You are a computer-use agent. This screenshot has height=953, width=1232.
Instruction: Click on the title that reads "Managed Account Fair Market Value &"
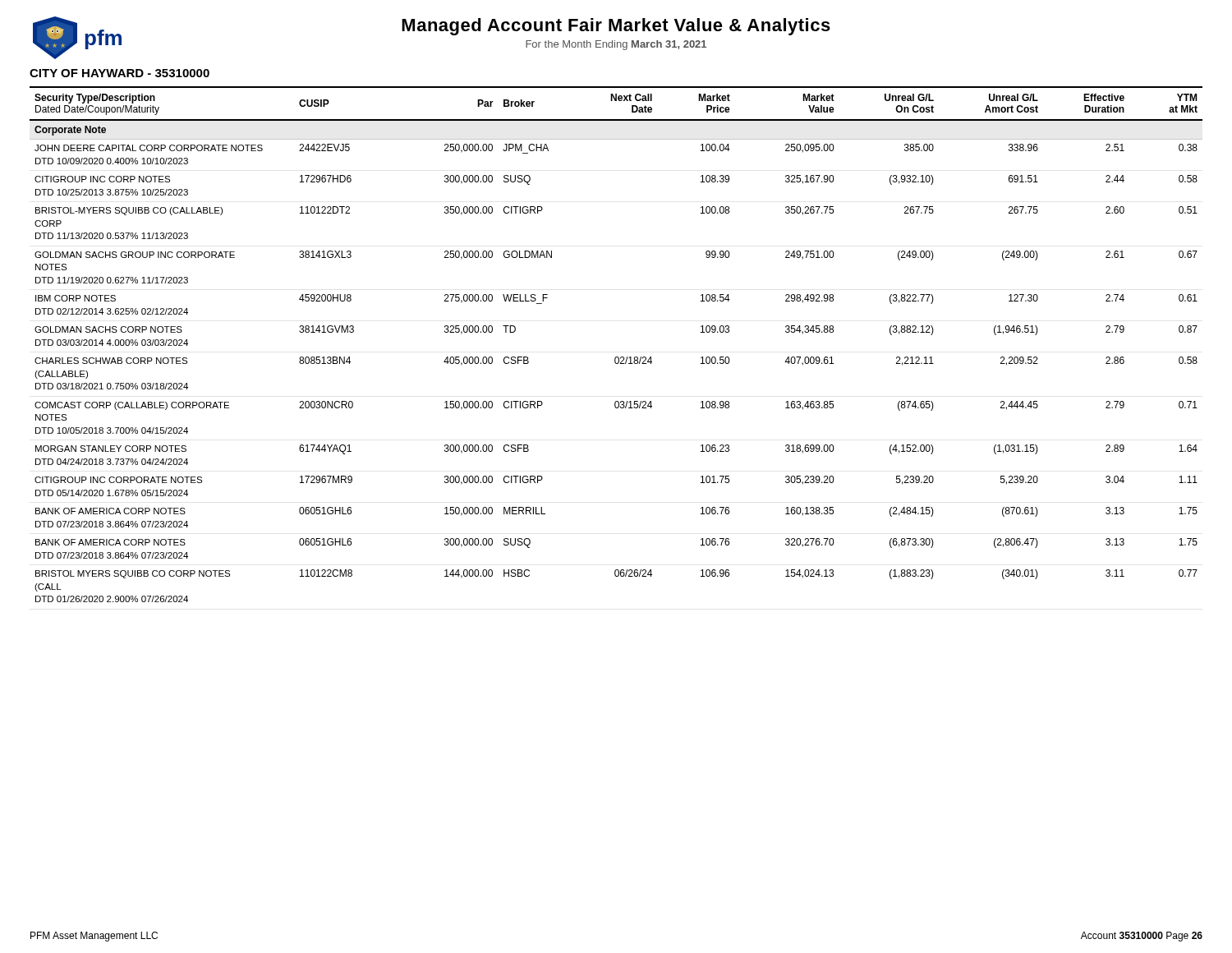(x=616, y=32)
